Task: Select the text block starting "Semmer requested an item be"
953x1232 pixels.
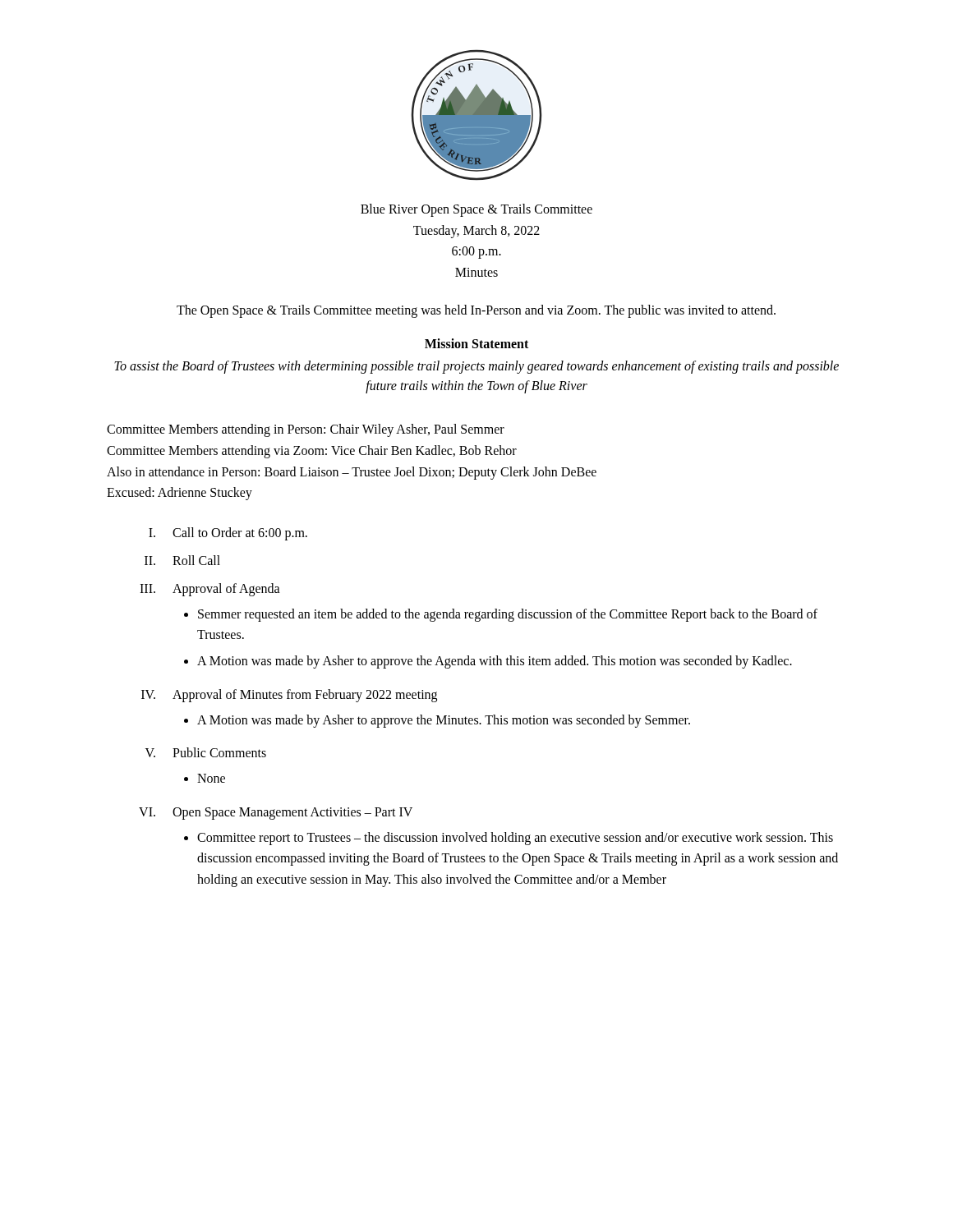Action: [507, 624]
